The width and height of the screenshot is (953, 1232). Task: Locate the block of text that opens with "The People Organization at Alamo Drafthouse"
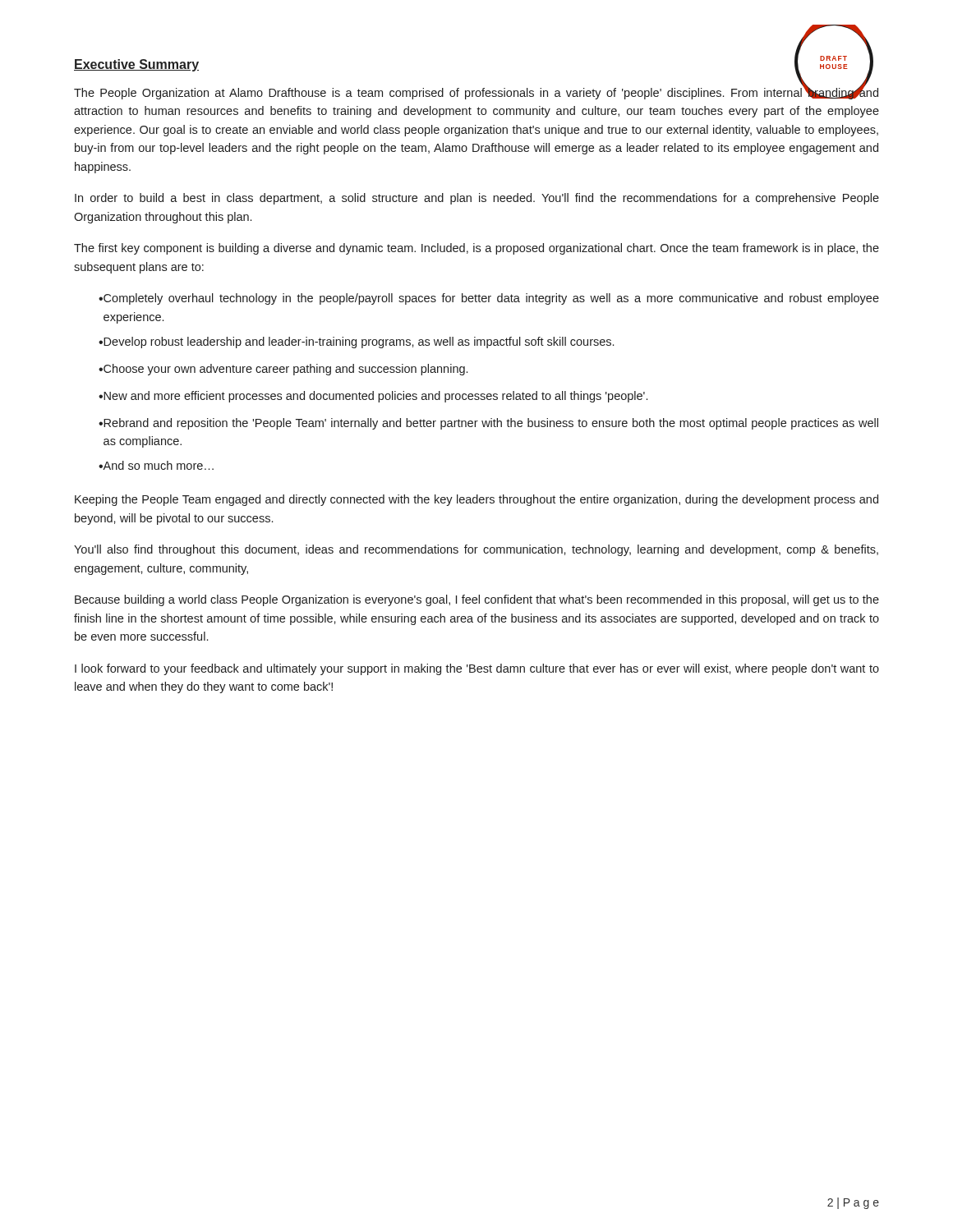[x=476, y=130]
